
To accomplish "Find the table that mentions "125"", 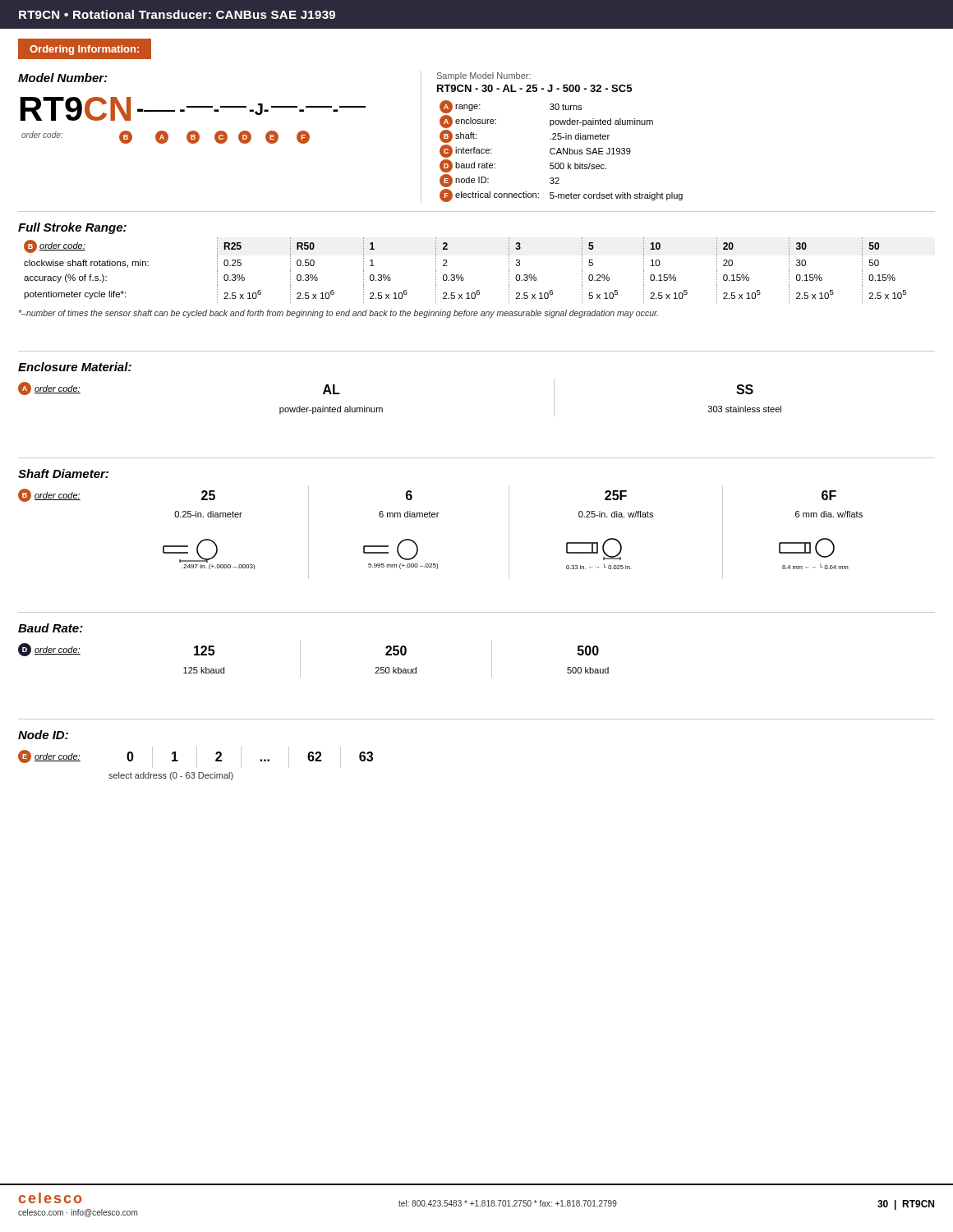I will [476, 659].
